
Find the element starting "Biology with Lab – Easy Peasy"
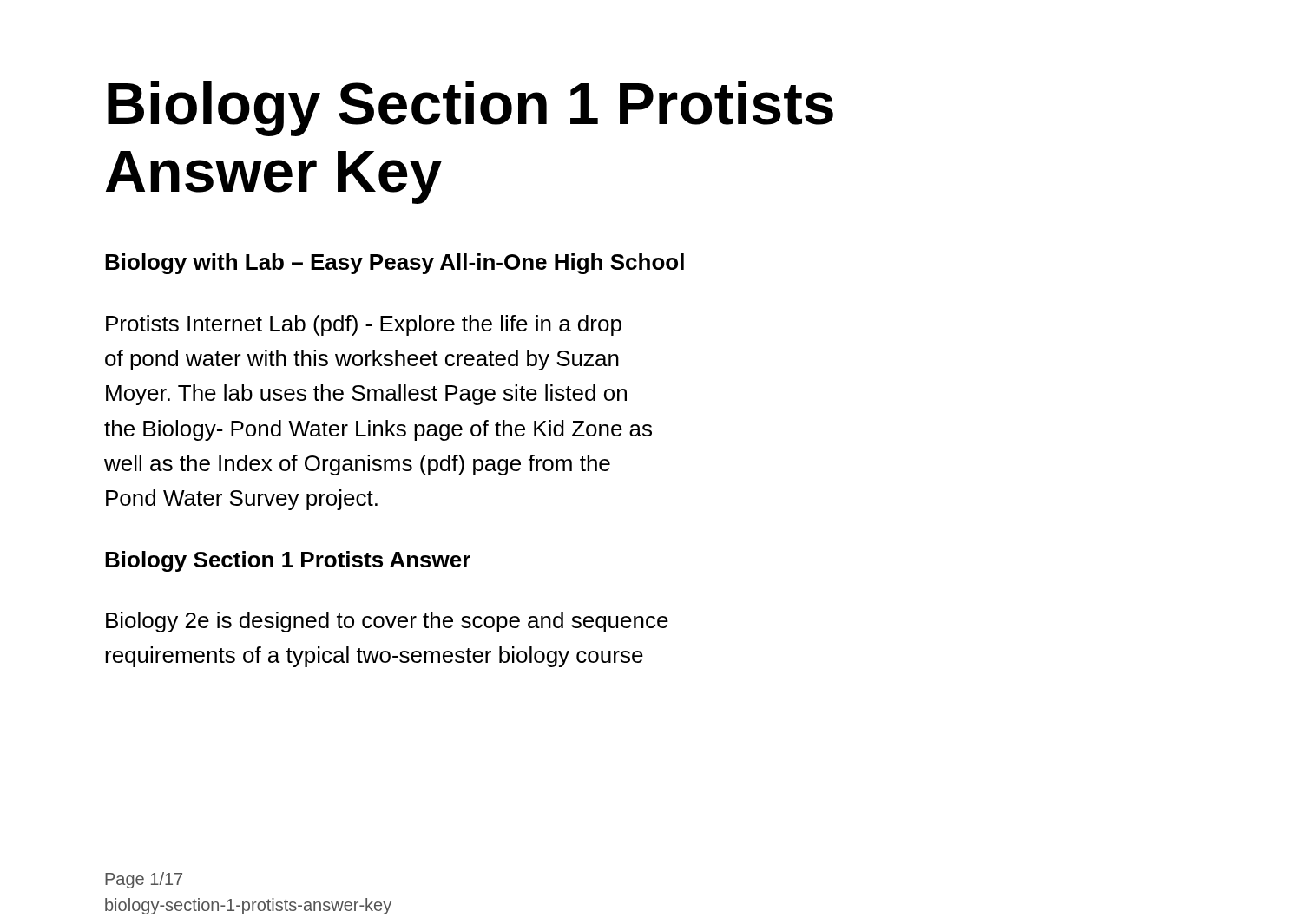(651, 263)
